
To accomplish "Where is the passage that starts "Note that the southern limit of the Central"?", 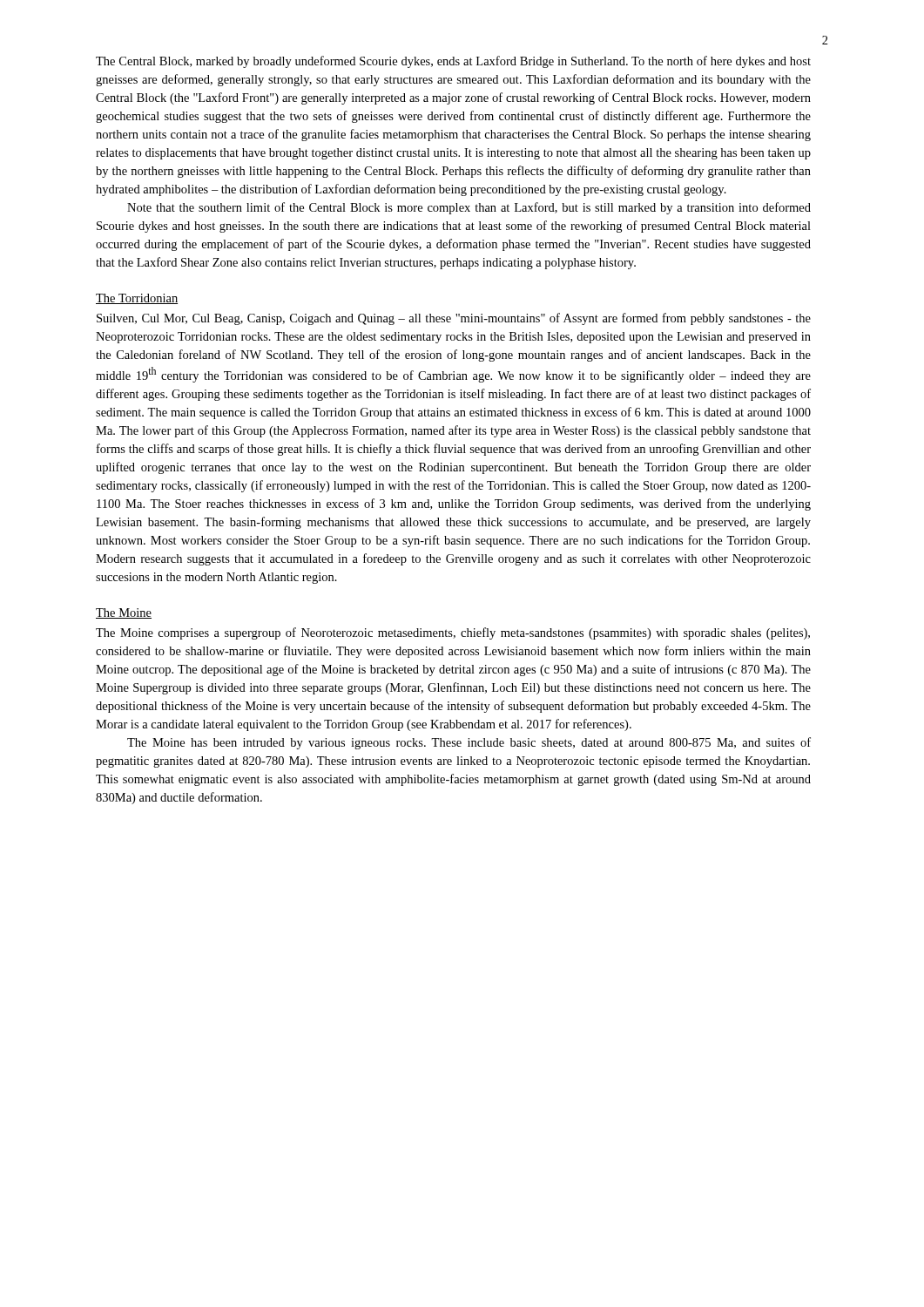I will tap(453, 235).
